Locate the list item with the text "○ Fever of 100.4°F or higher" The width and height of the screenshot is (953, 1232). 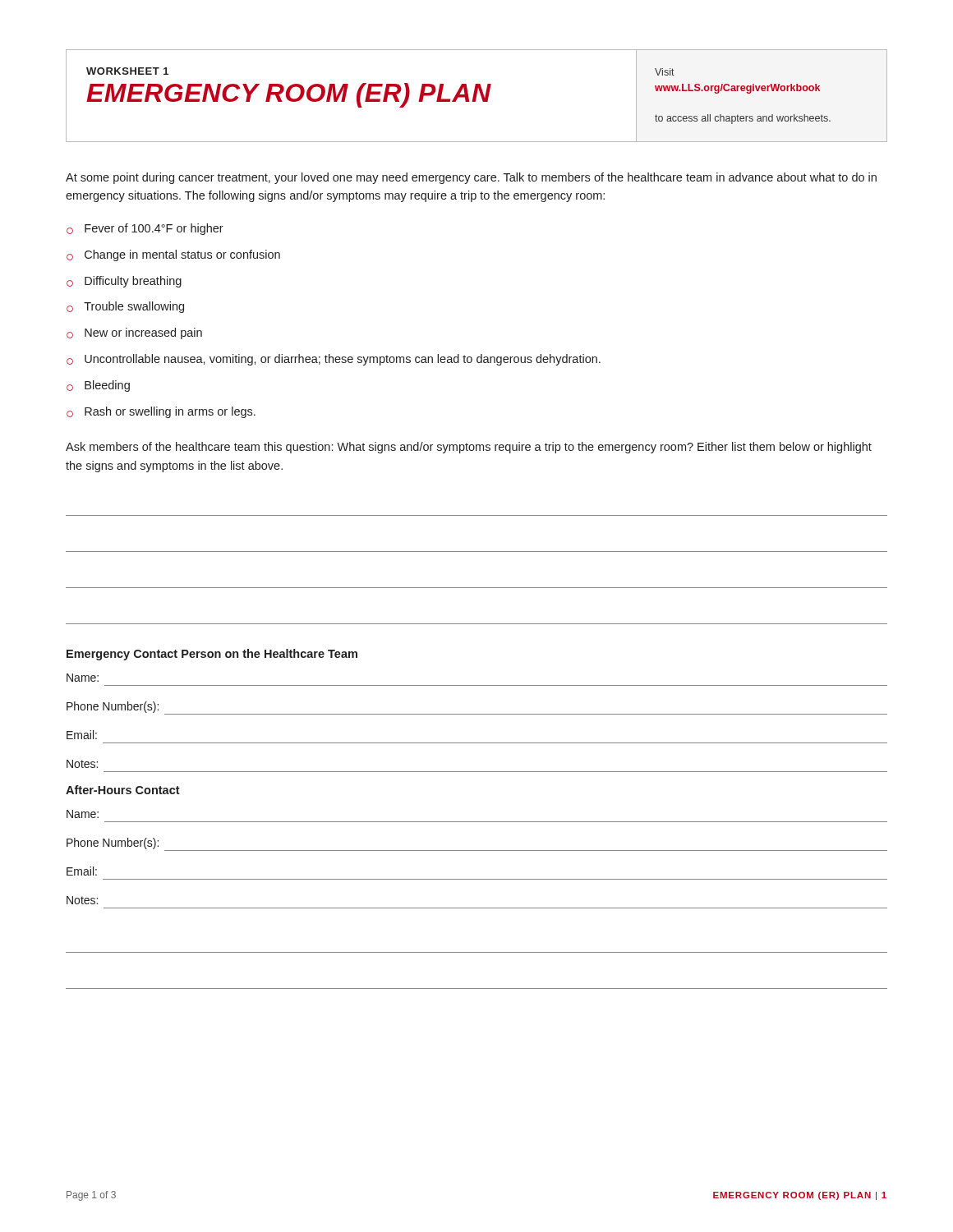144,230
